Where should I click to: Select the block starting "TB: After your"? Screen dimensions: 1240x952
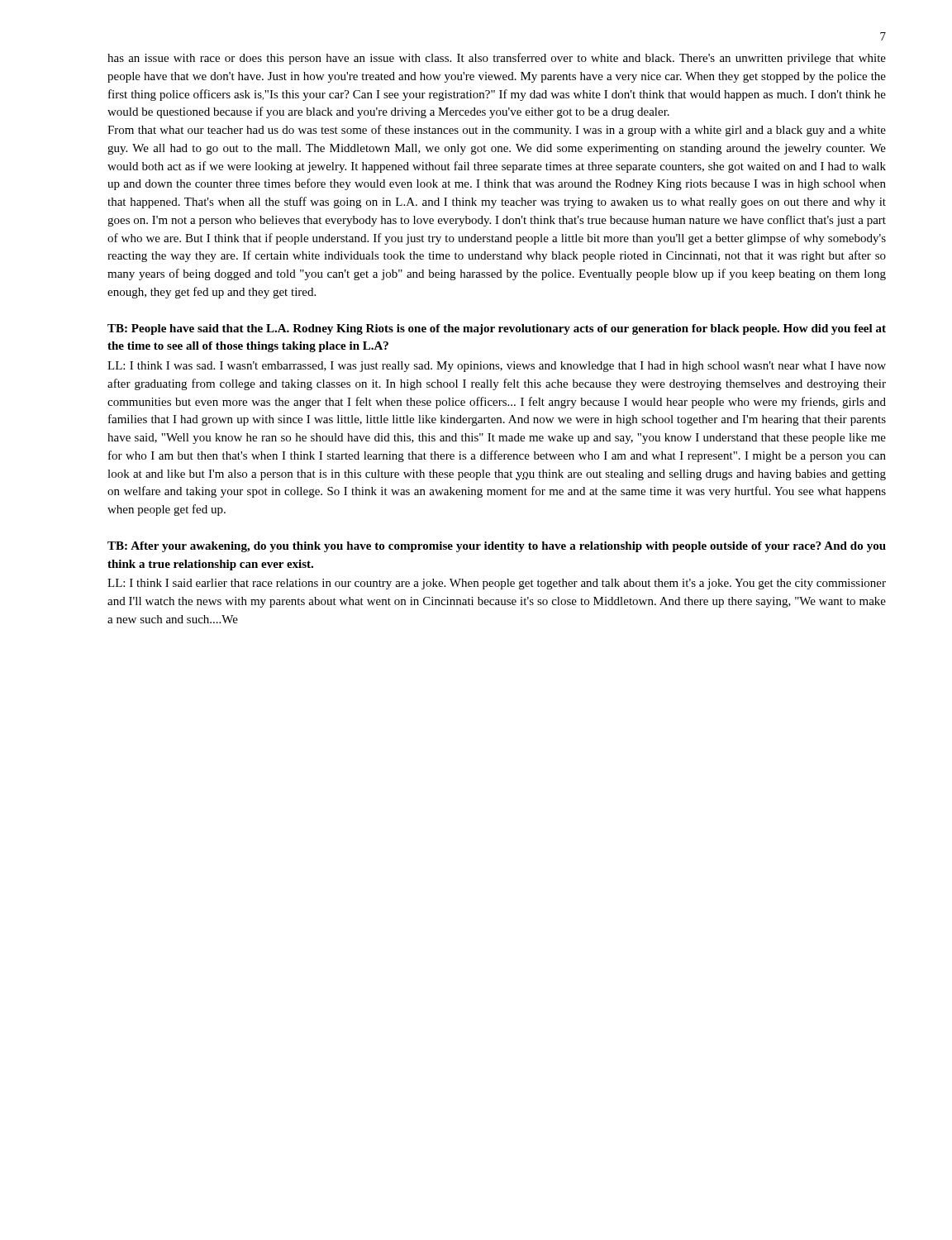(497, 554)
